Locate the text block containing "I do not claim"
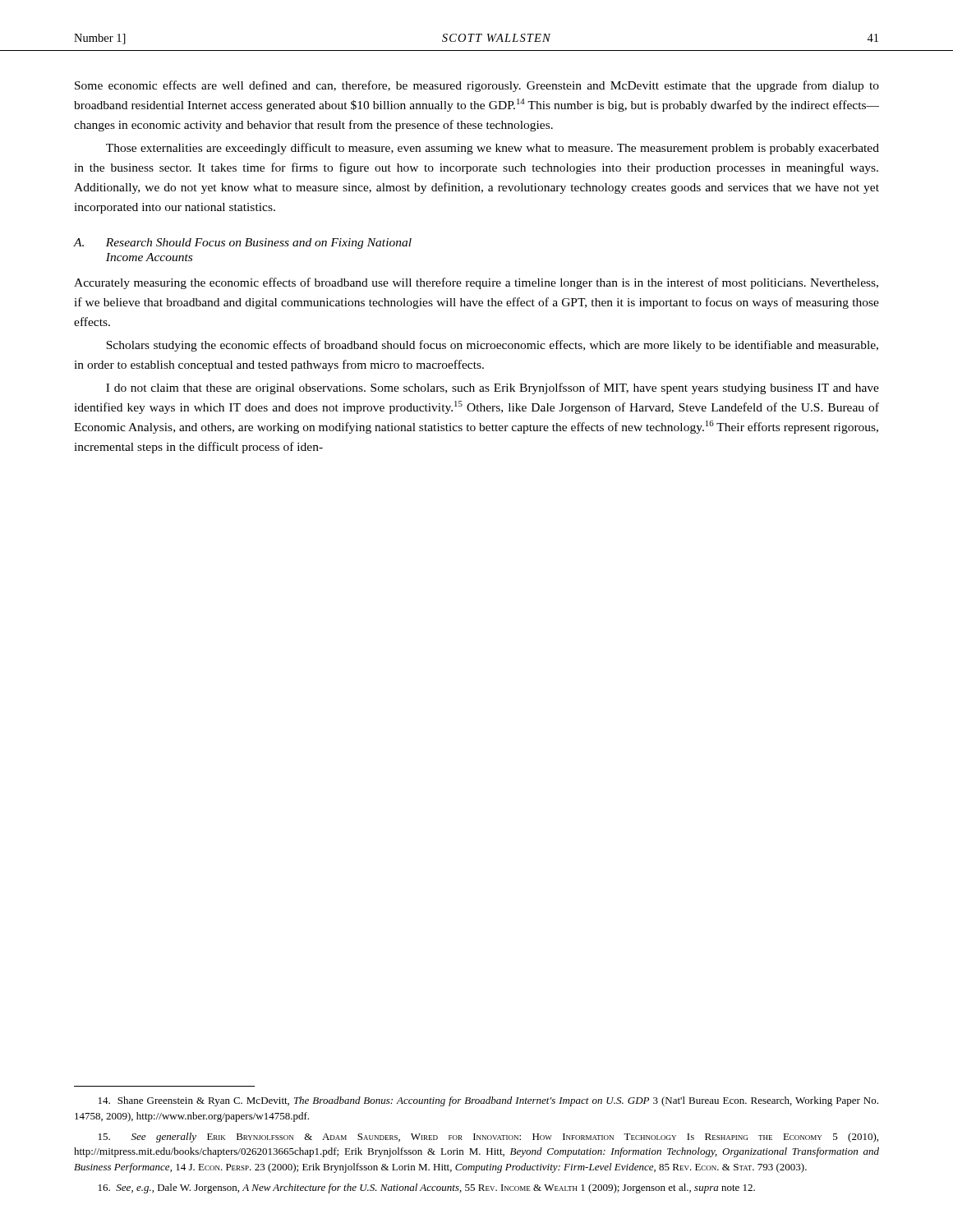This screenshot has width=953, height=1232. (476, 417)
